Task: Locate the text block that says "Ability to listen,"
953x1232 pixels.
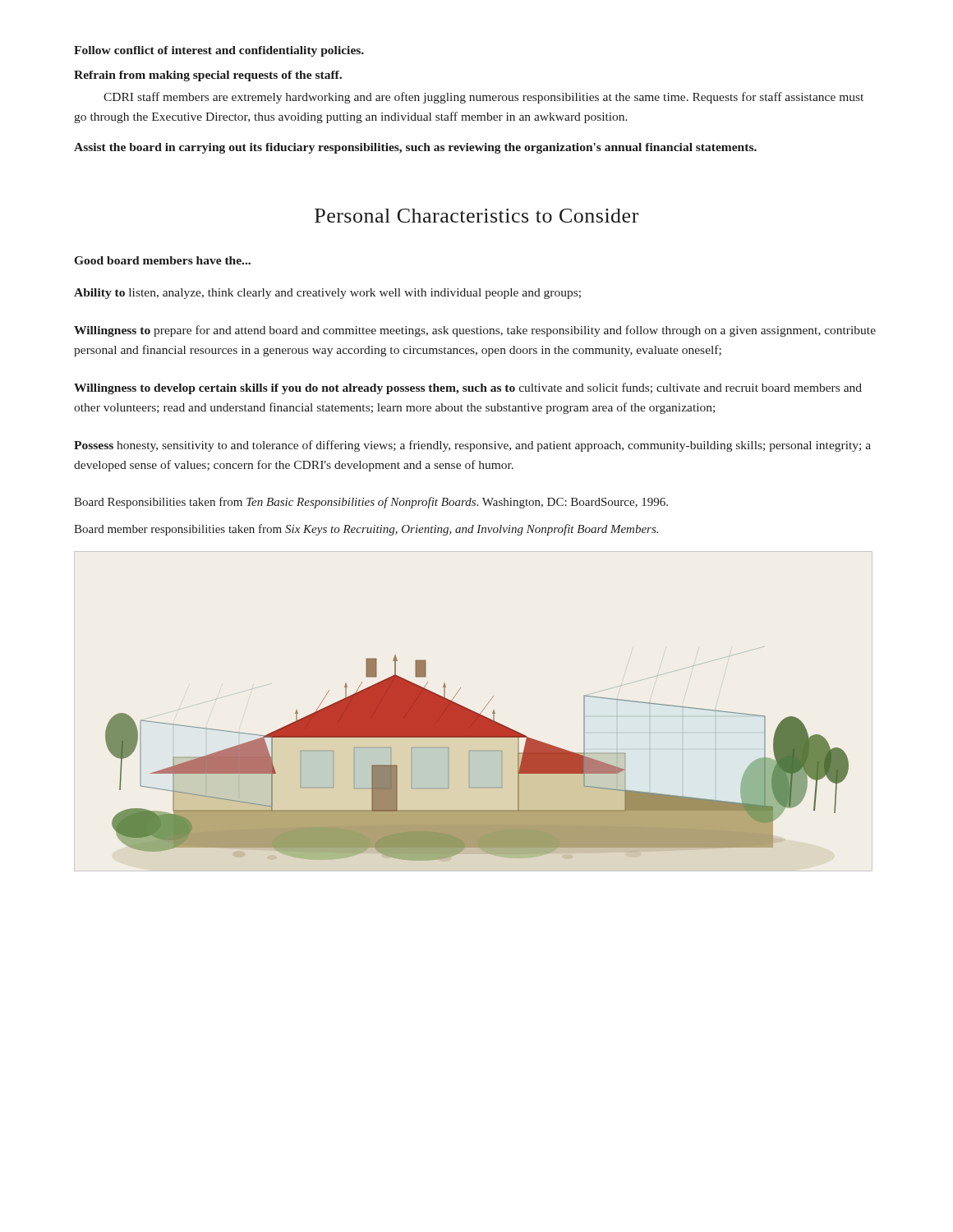Action: pyautogui.click(x=328, y=292)
